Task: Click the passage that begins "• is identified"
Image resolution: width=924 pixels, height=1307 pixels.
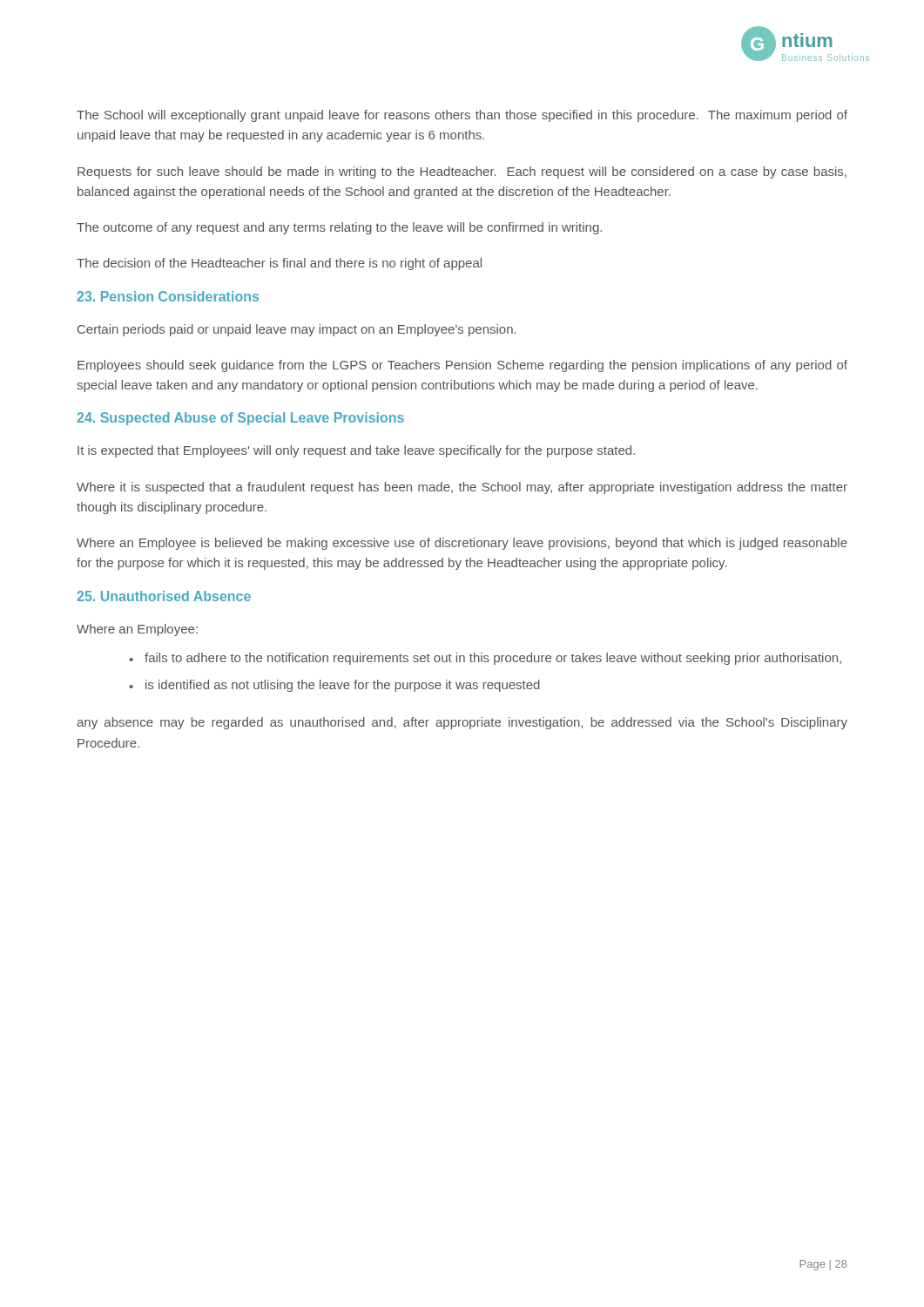Action: click(x=335, y=685)
